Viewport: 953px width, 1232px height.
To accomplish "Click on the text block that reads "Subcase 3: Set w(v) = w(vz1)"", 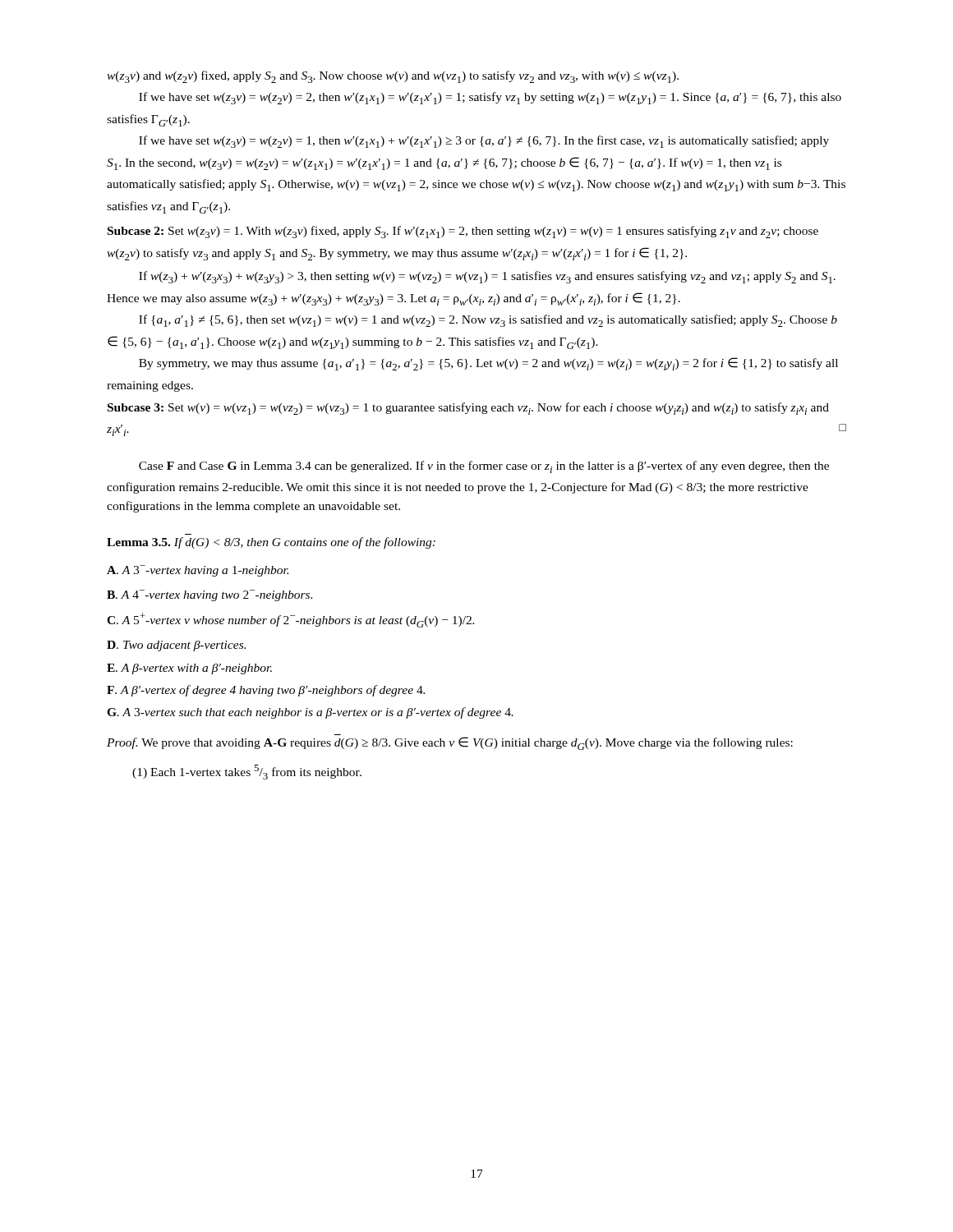I will [x=476, y=419].
